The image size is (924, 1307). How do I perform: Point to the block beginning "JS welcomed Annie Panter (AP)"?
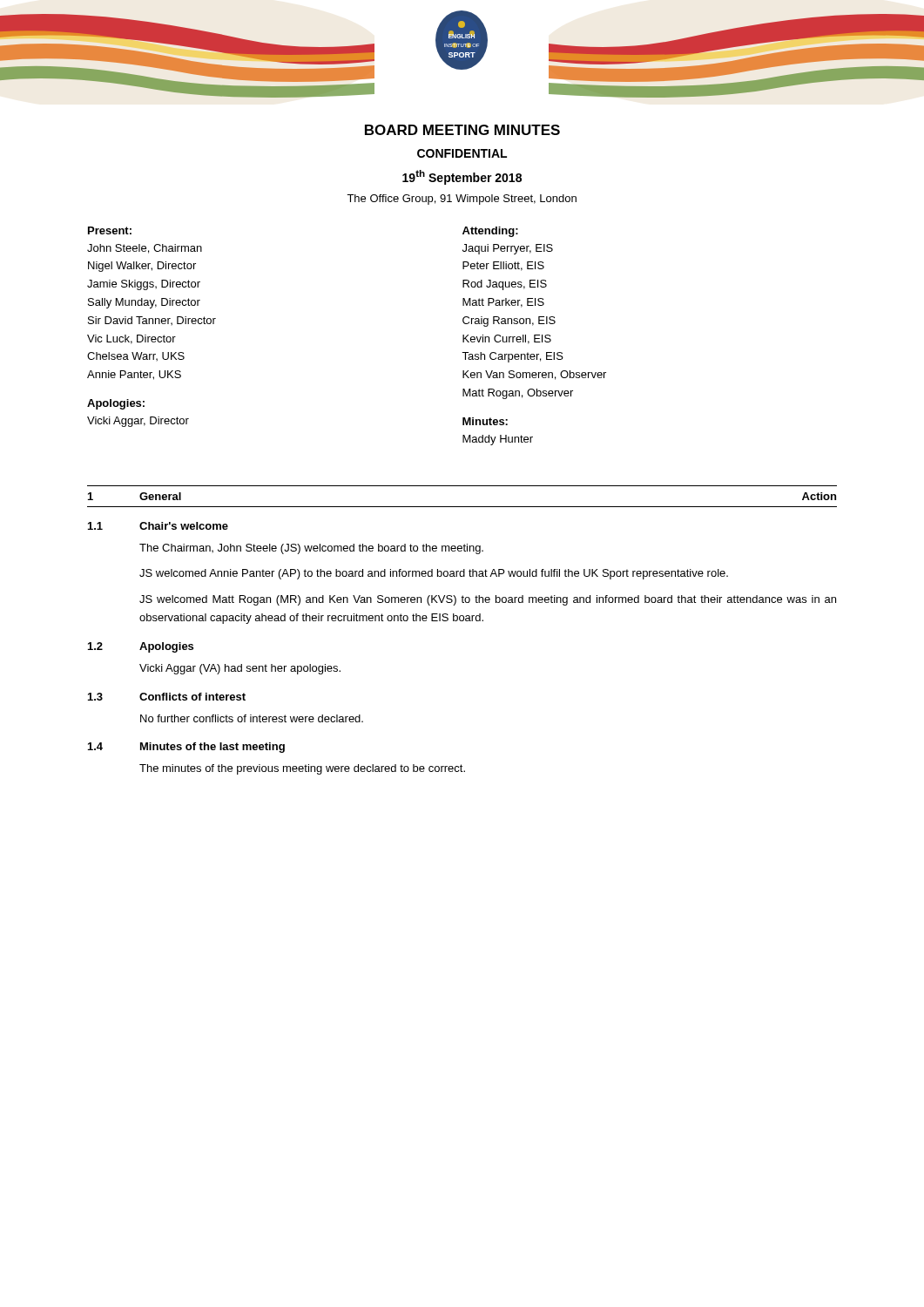pos(434,573)
